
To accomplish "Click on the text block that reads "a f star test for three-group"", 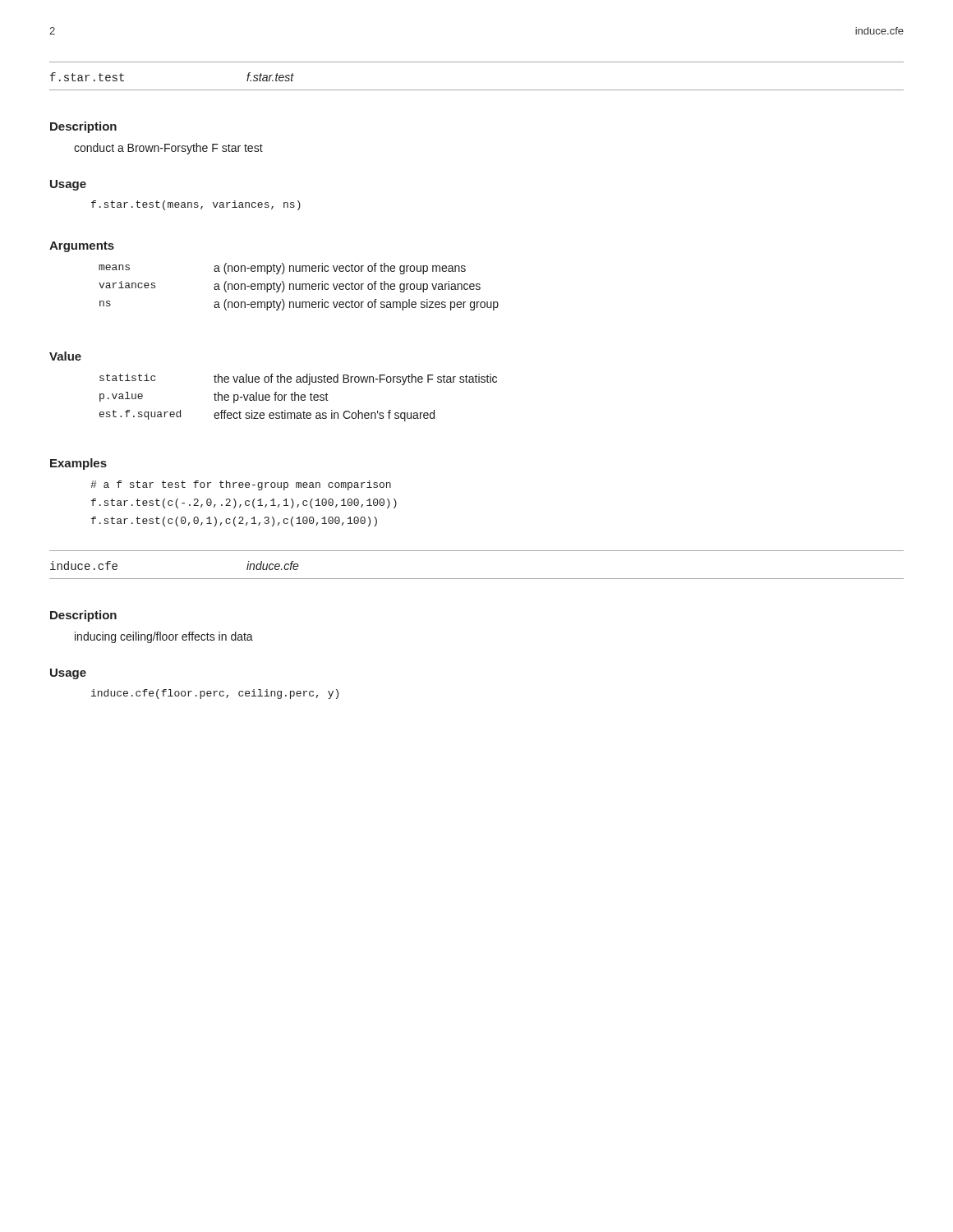I will tap(244, 503).
